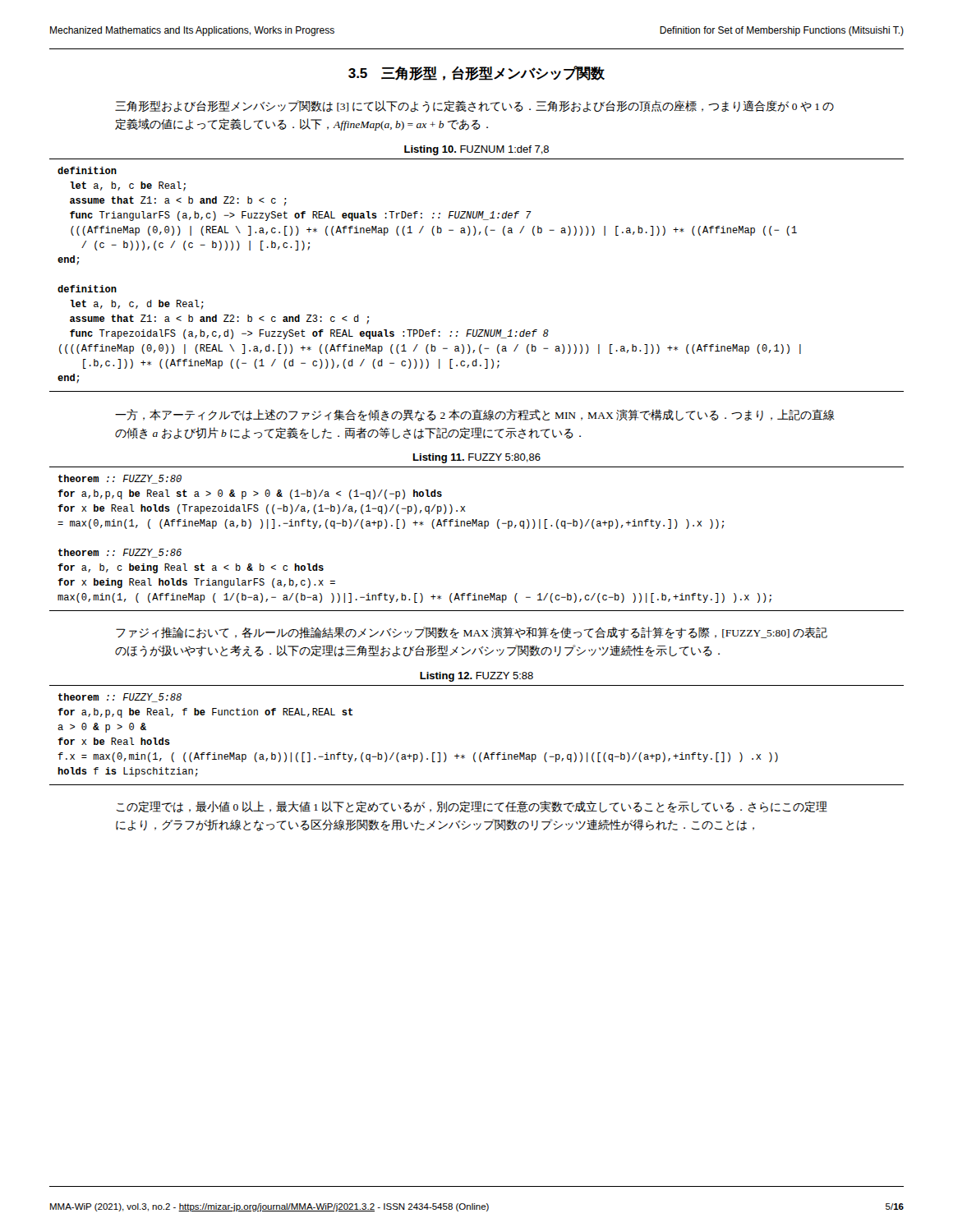Locate the block of text that opens with "一方，本アーティクルでは上述のファジィ集合を傾きの異なる 2 本の直線の方程式と MIN，MAX"
This screenshot has height=1232, width=953.
pyautogui.click(x=475, y=424)
